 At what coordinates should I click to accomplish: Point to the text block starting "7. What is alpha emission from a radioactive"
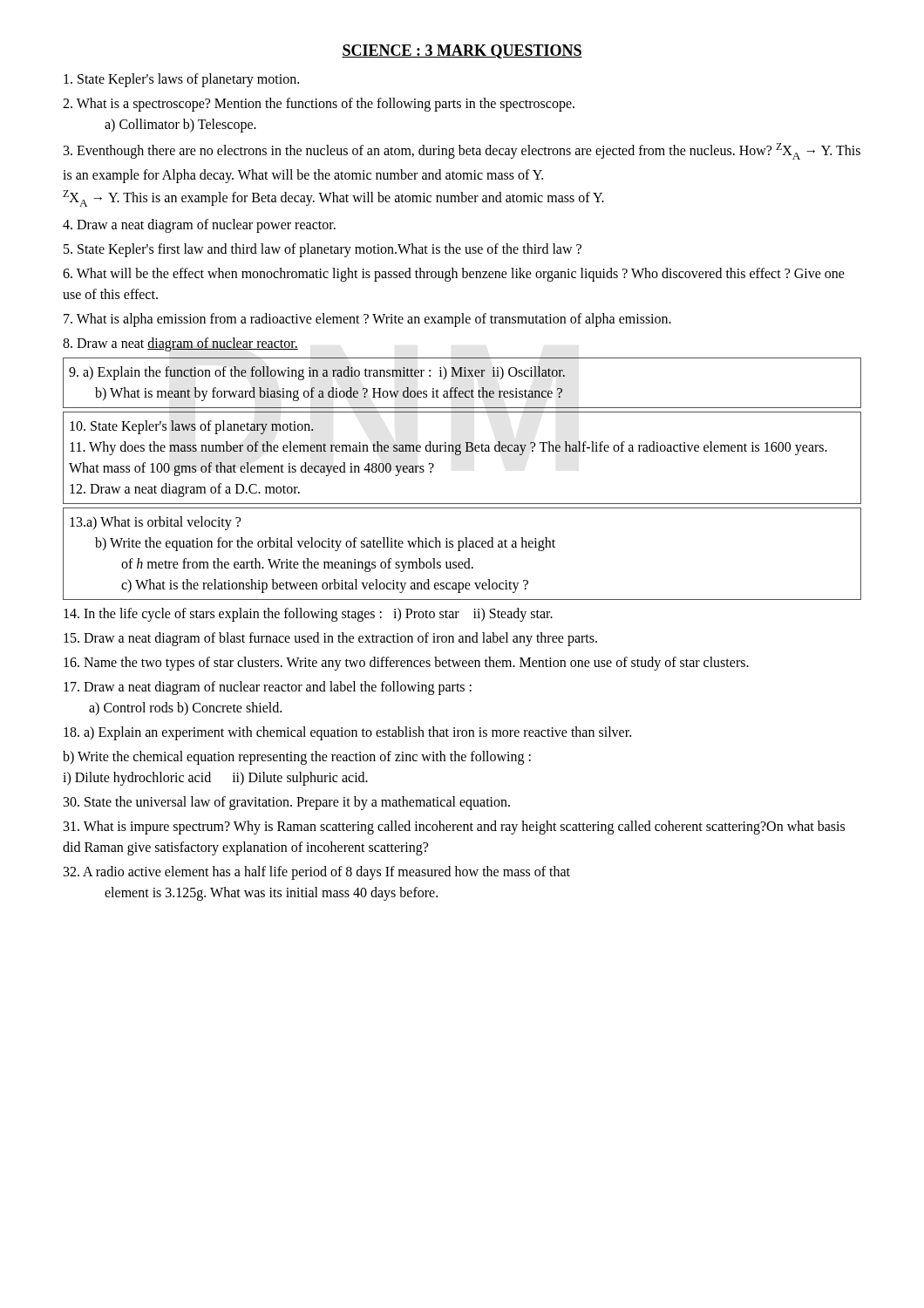[367, 319]
